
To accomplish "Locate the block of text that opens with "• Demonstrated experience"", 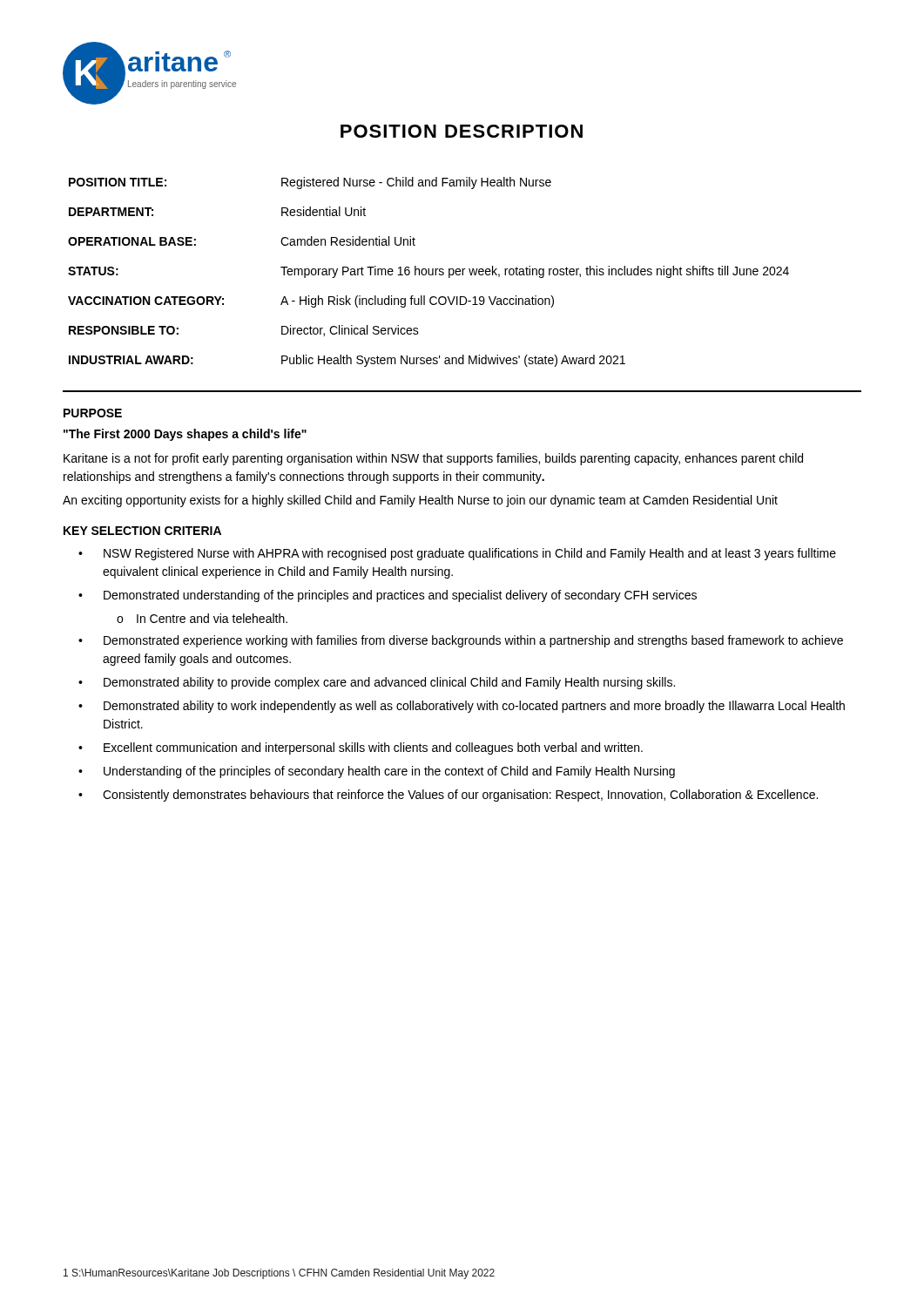I will 470,650.
